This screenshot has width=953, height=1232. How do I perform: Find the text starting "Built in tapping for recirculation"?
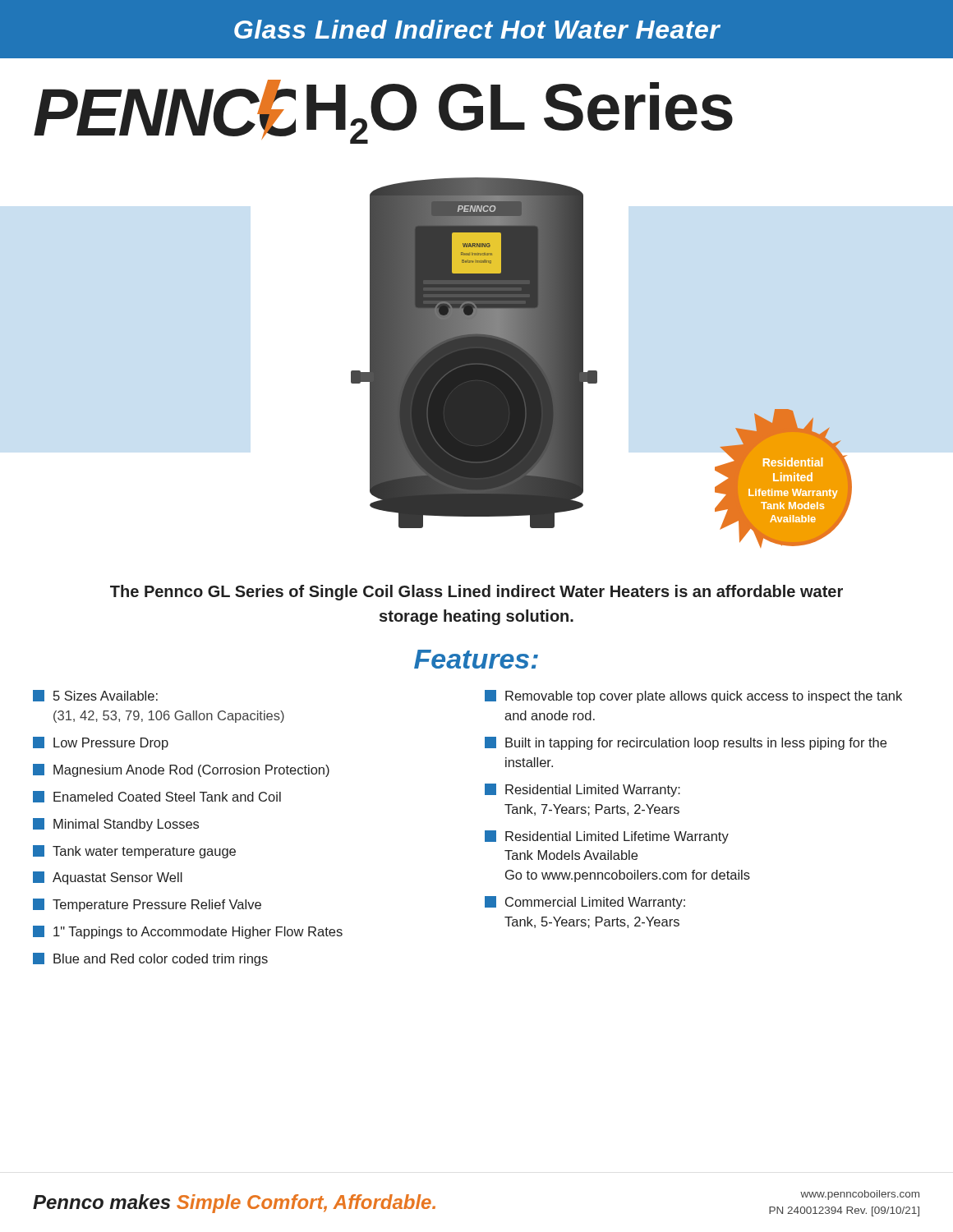point(702,753)
